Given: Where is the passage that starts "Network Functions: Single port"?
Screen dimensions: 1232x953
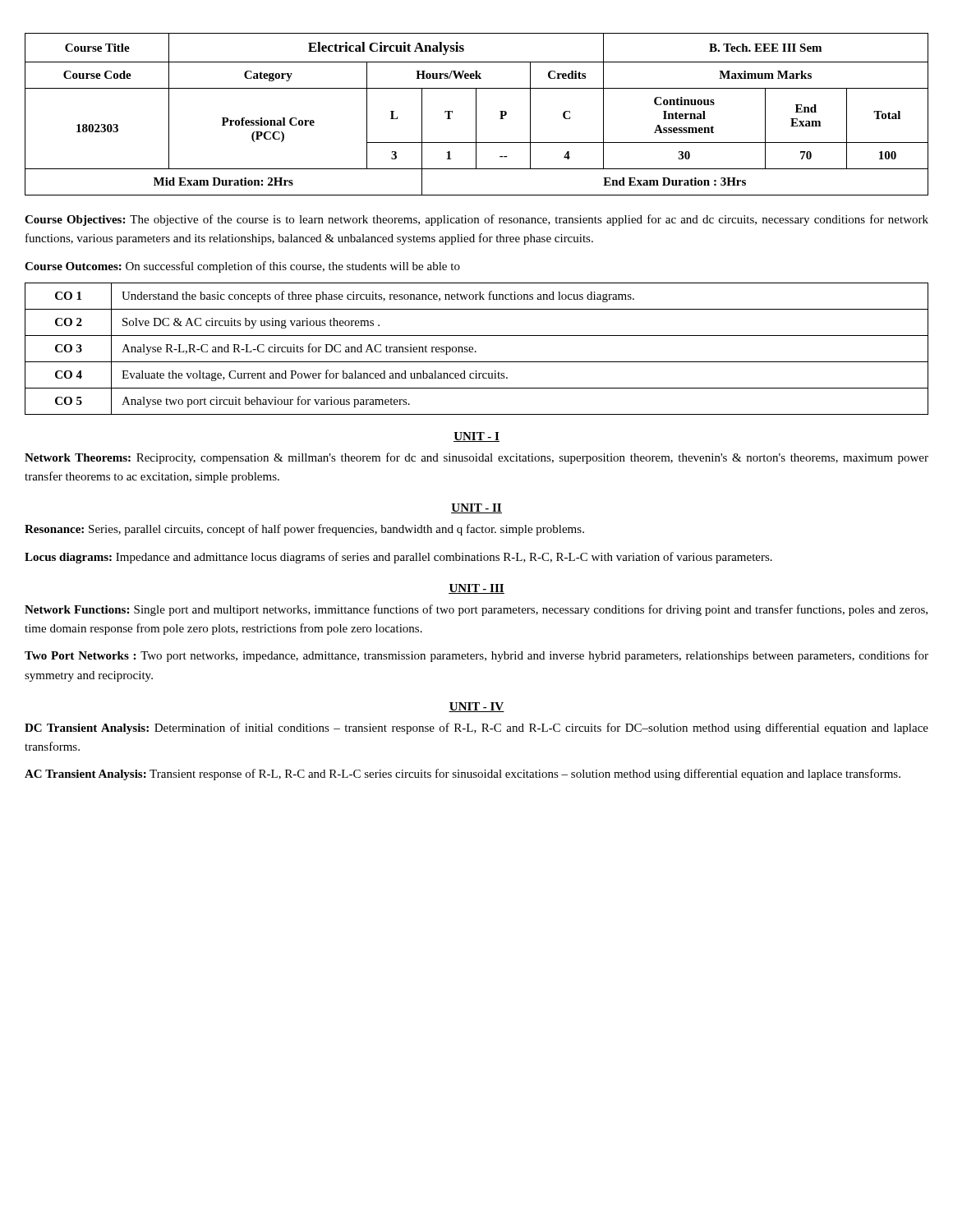Looking at the screenshot, I should point(476,619).
